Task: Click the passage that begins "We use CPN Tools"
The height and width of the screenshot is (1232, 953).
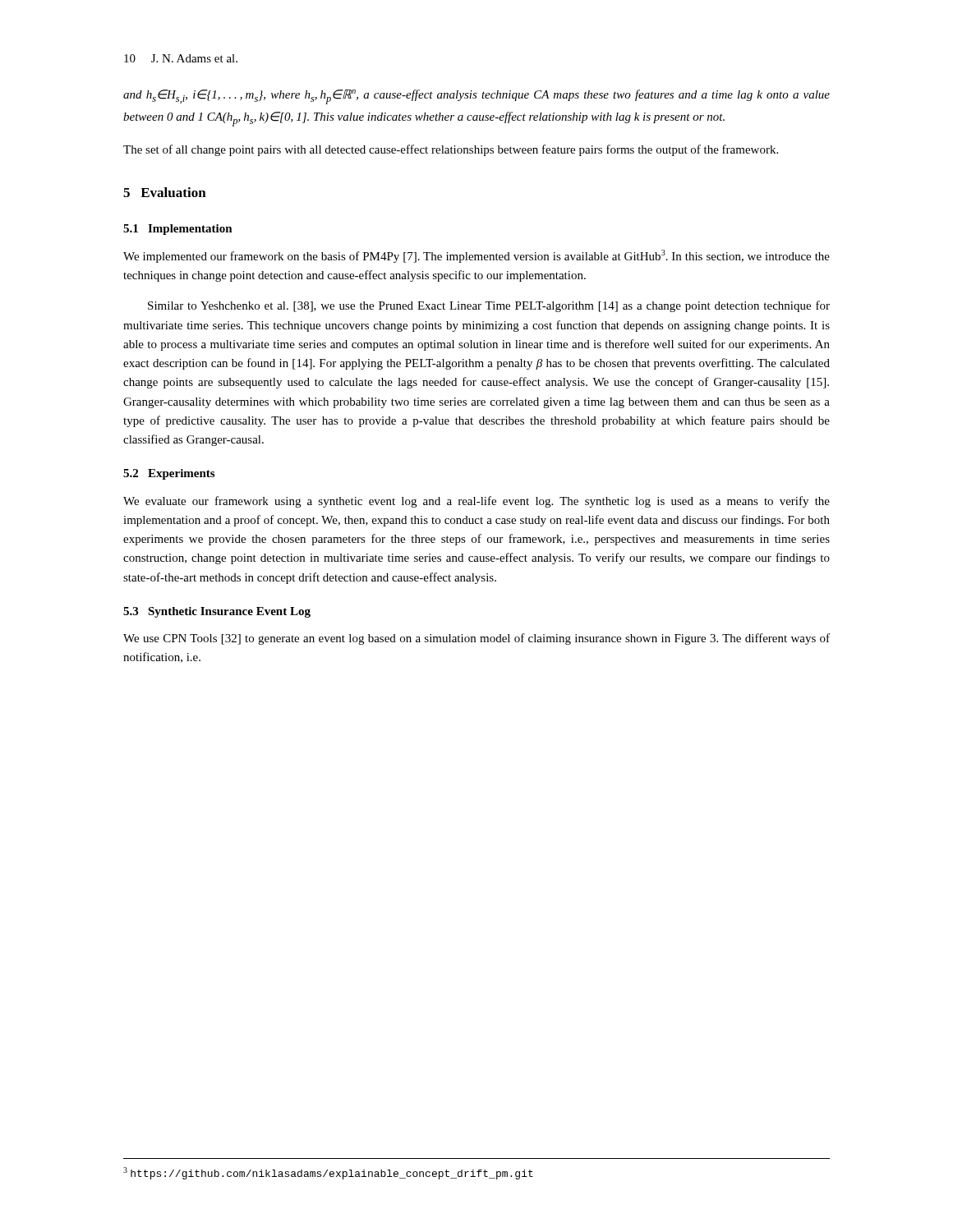Action: (x=476, y=648)
